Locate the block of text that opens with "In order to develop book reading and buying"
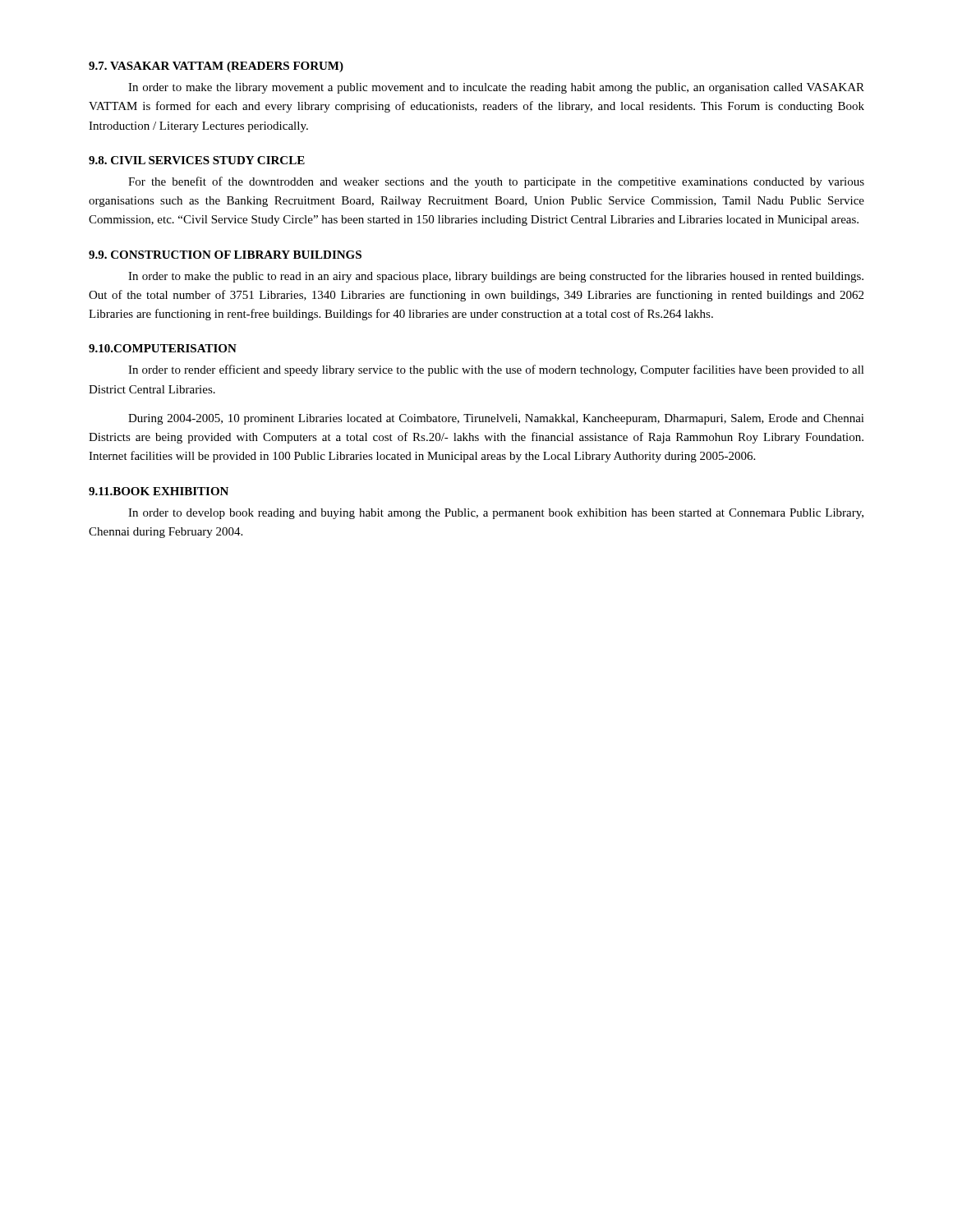 [476, 522]
